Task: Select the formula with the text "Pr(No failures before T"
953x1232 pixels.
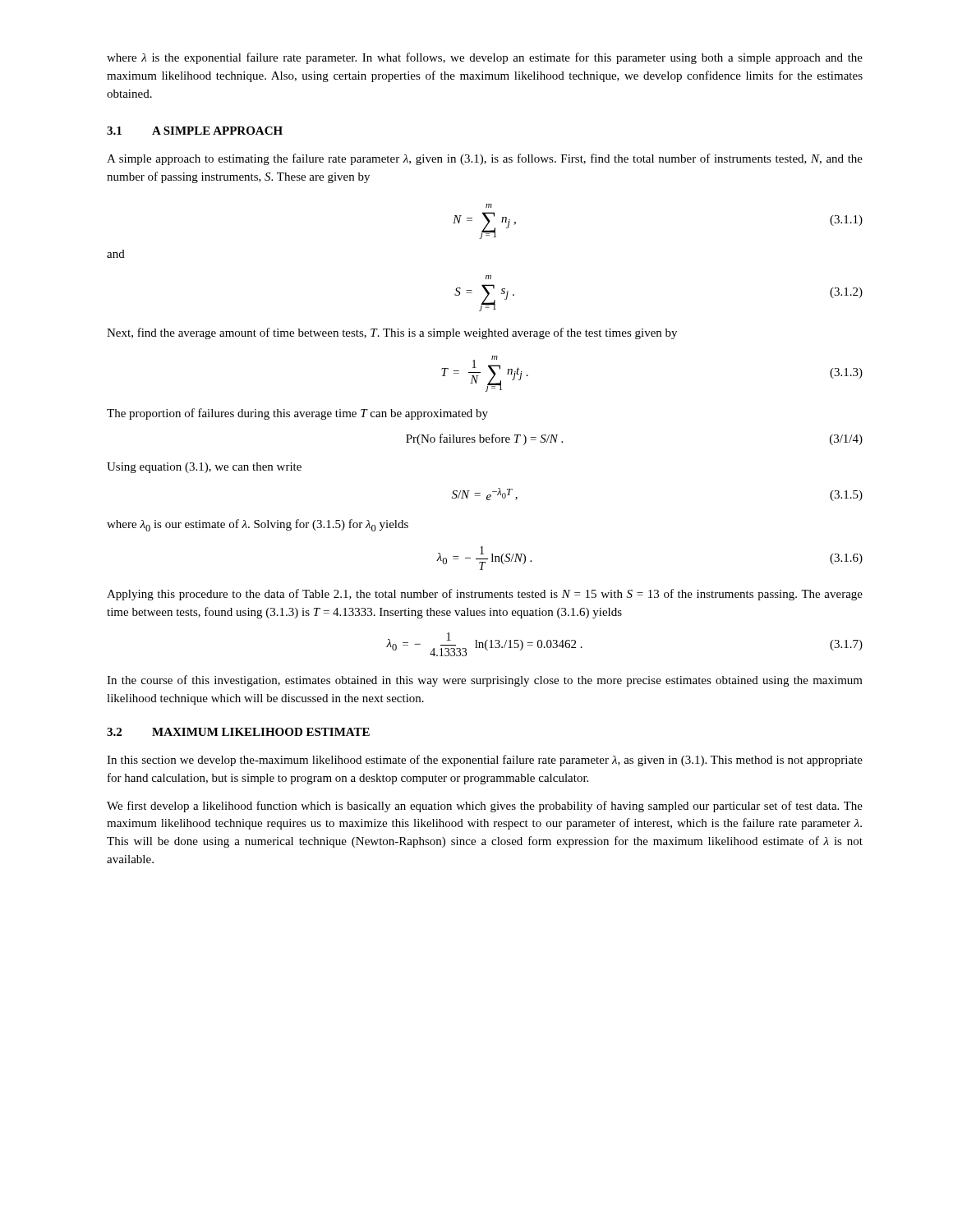Action: click(x=485, y=440)
